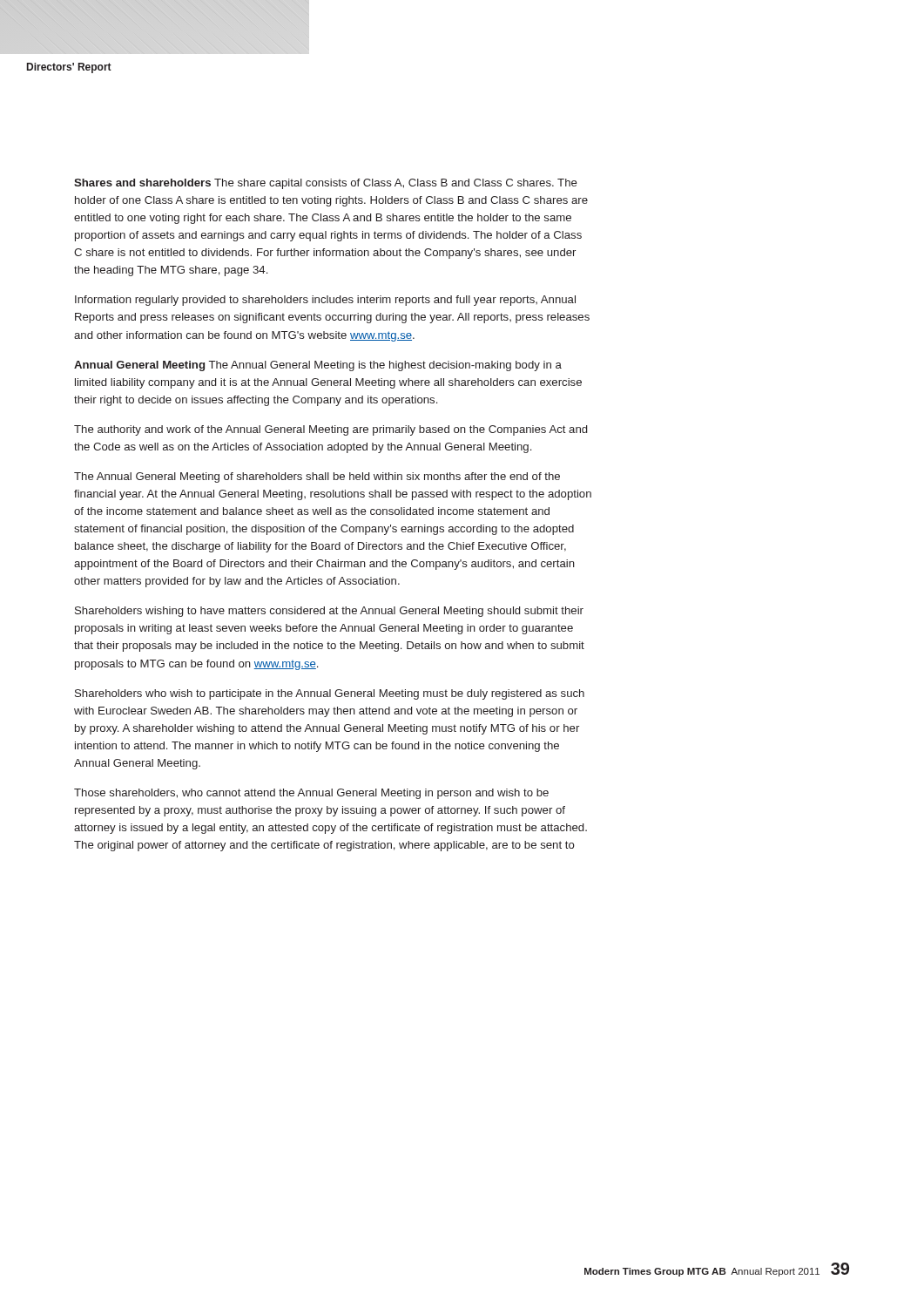The width and height of the screenshot is (924, 1307).
Task: Point to the block beginning "Annual General Meeting The Annual General Meeting is"
Action: 328,382
